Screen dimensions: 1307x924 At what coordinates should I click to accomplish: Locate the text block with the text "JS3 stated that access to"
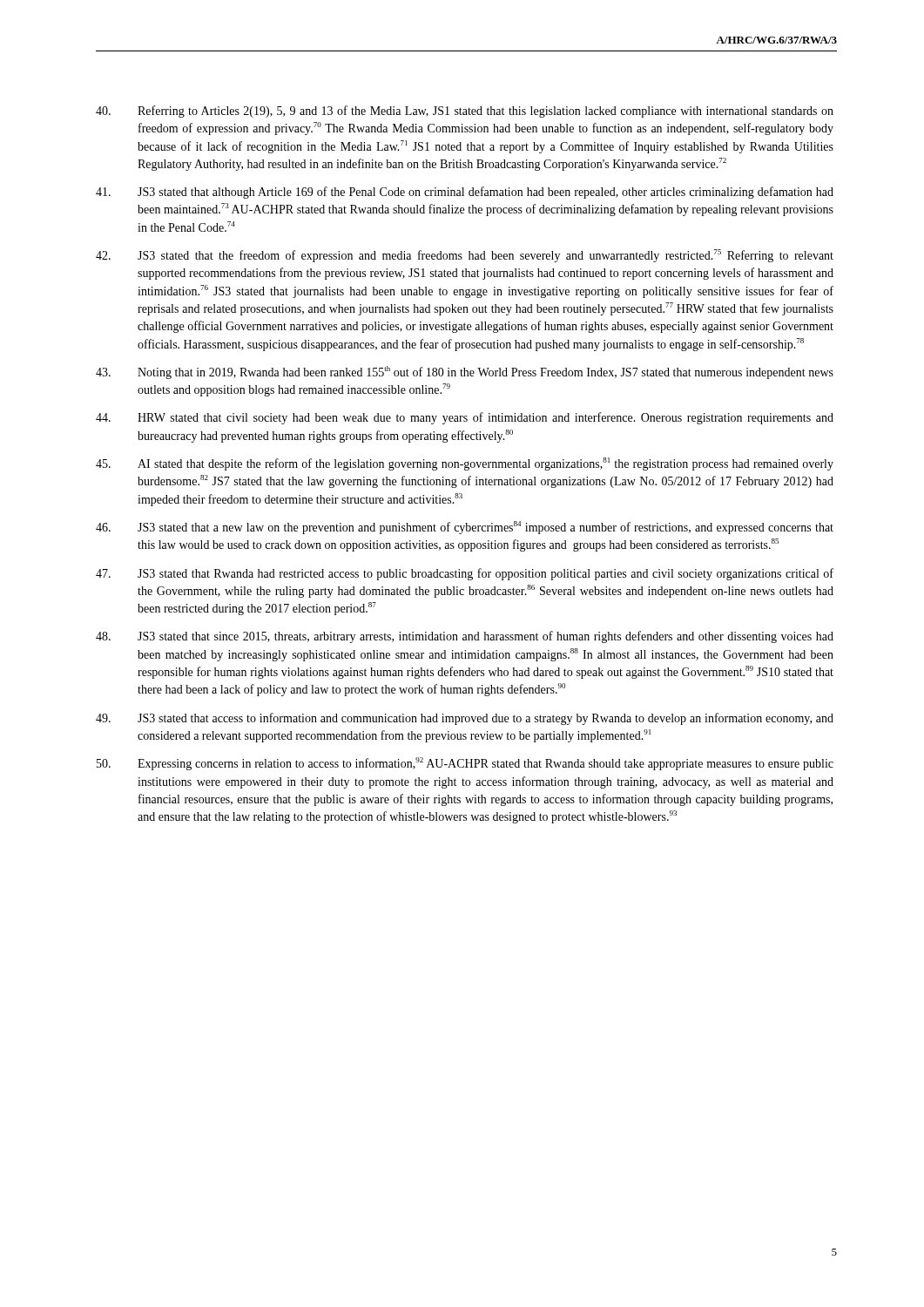coord(465,727)
